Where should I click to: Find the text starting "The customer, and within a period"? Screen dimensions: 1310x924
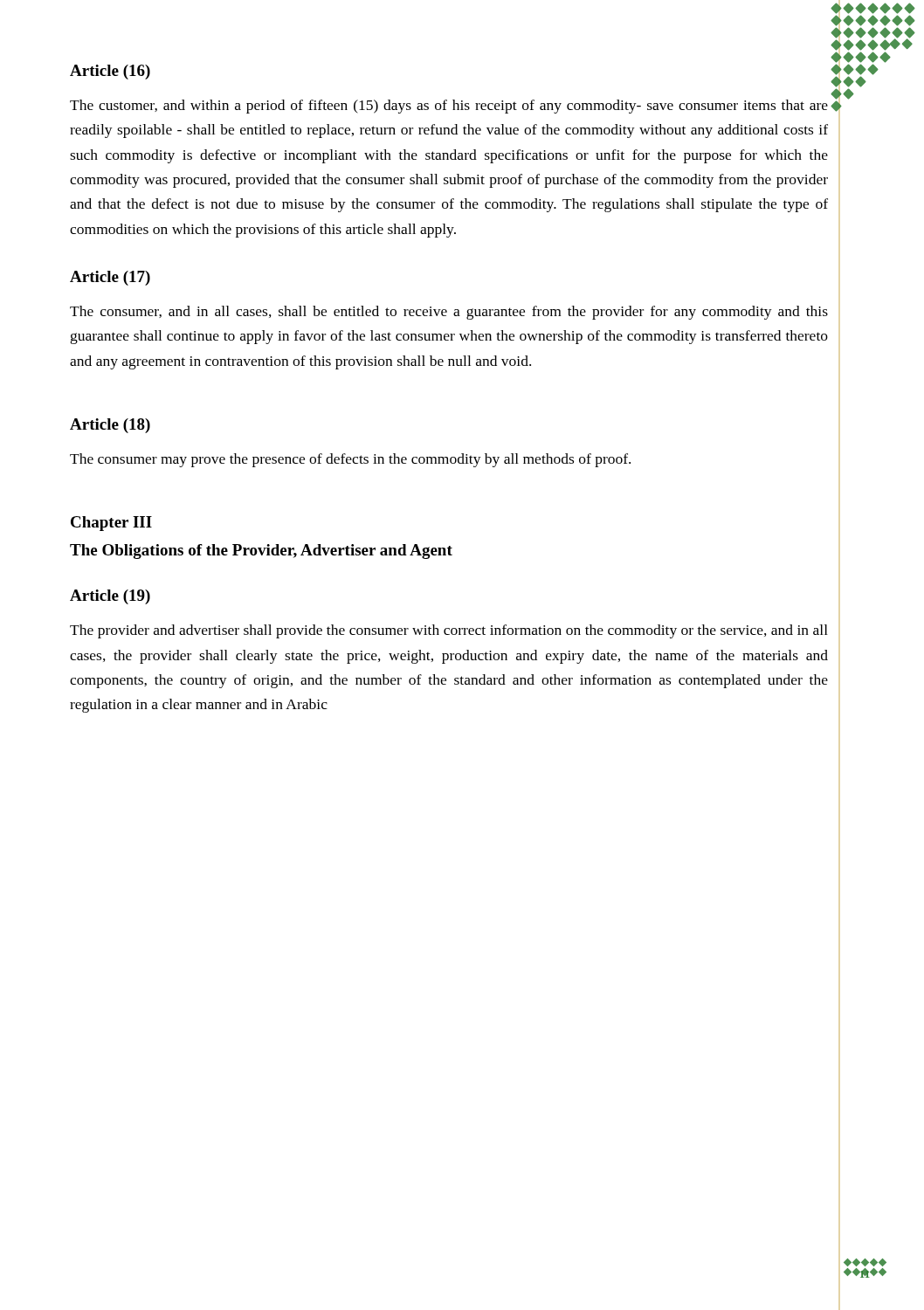(x=449, y=167)
